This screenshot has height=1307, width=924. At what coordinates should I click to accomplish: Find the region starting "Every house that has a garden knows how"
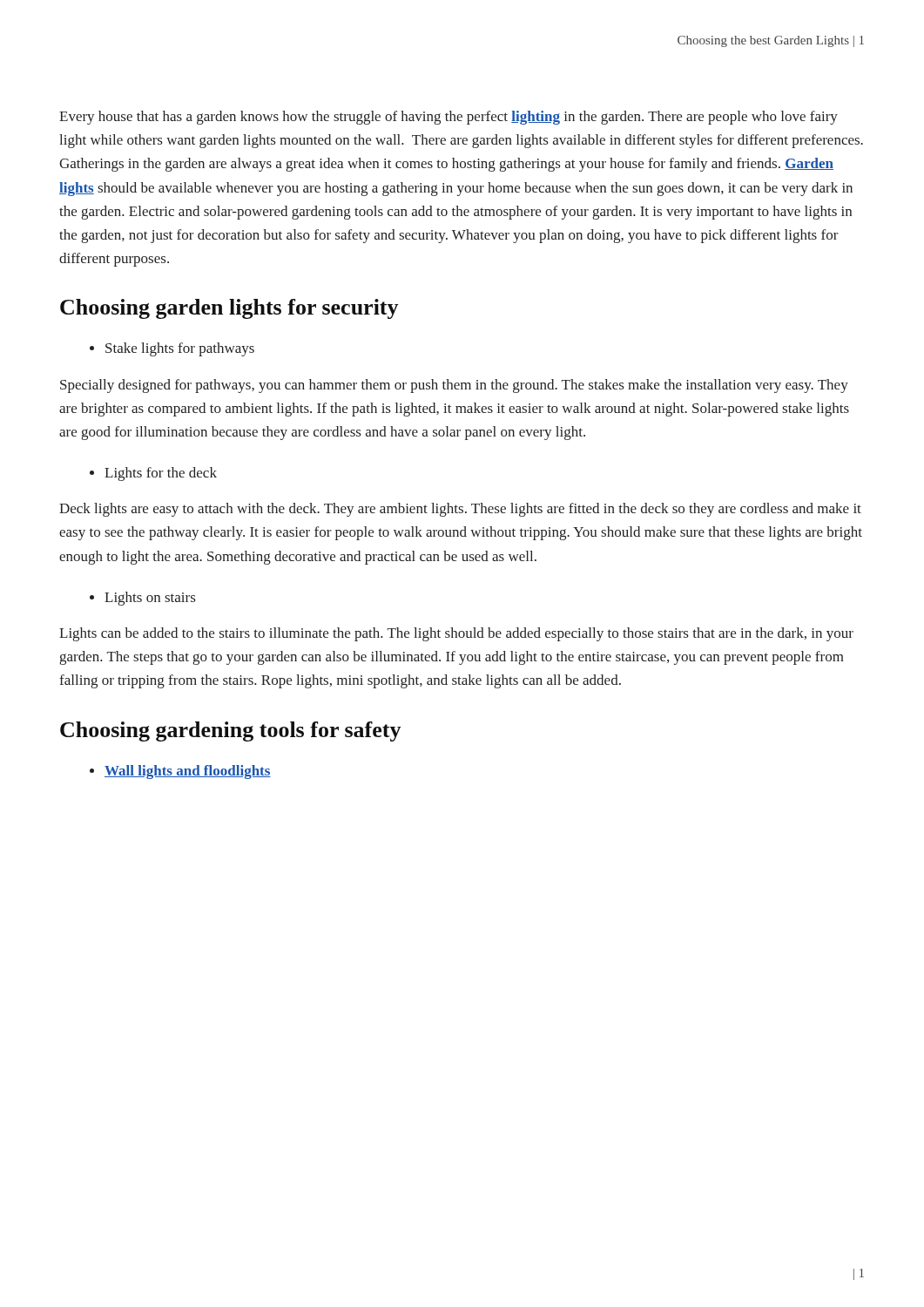click(461, 187)
